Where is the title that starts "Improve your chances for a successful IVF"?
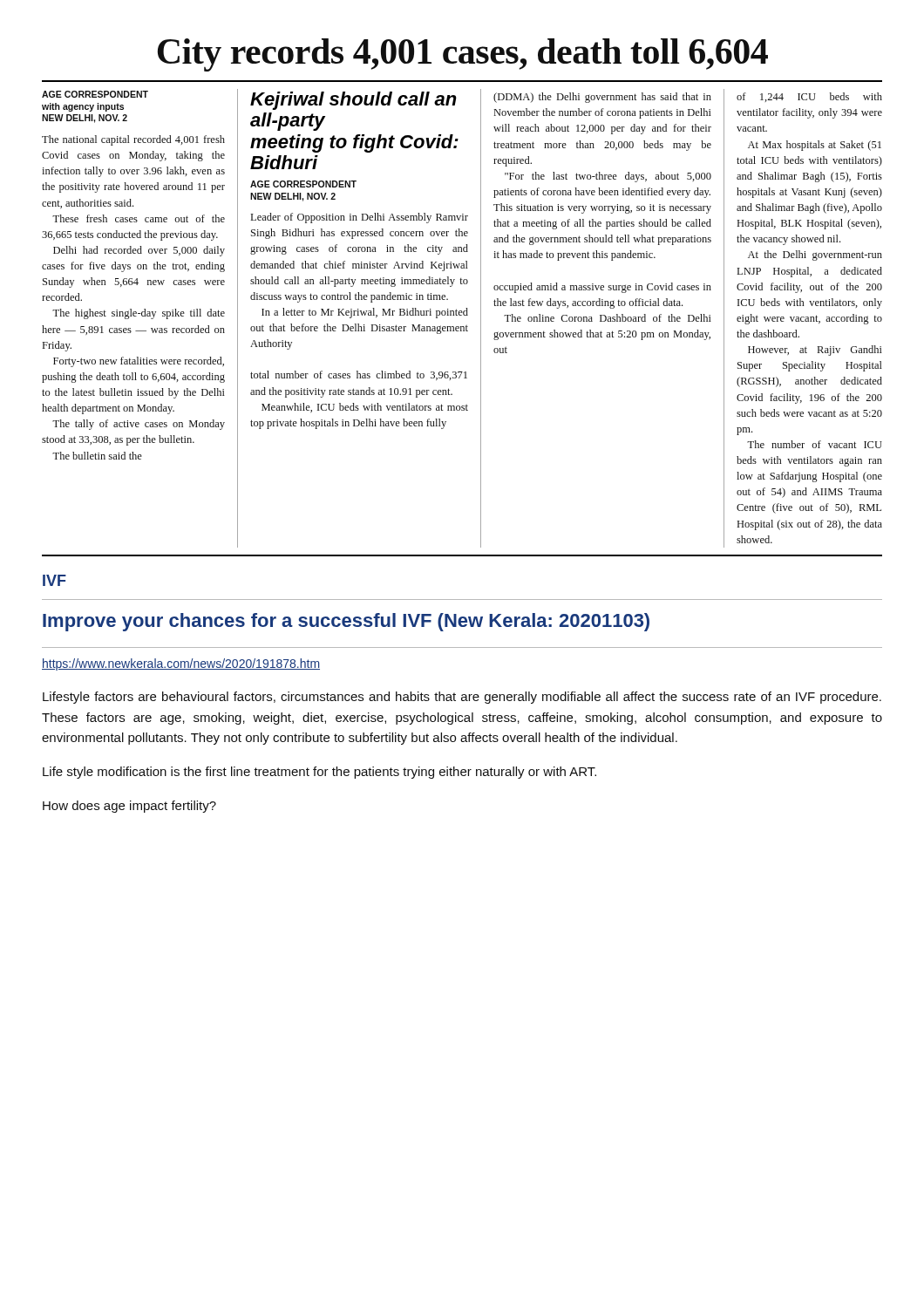Screen dimensions: 1308x924 pyautogui.click(x=462, y=621)
